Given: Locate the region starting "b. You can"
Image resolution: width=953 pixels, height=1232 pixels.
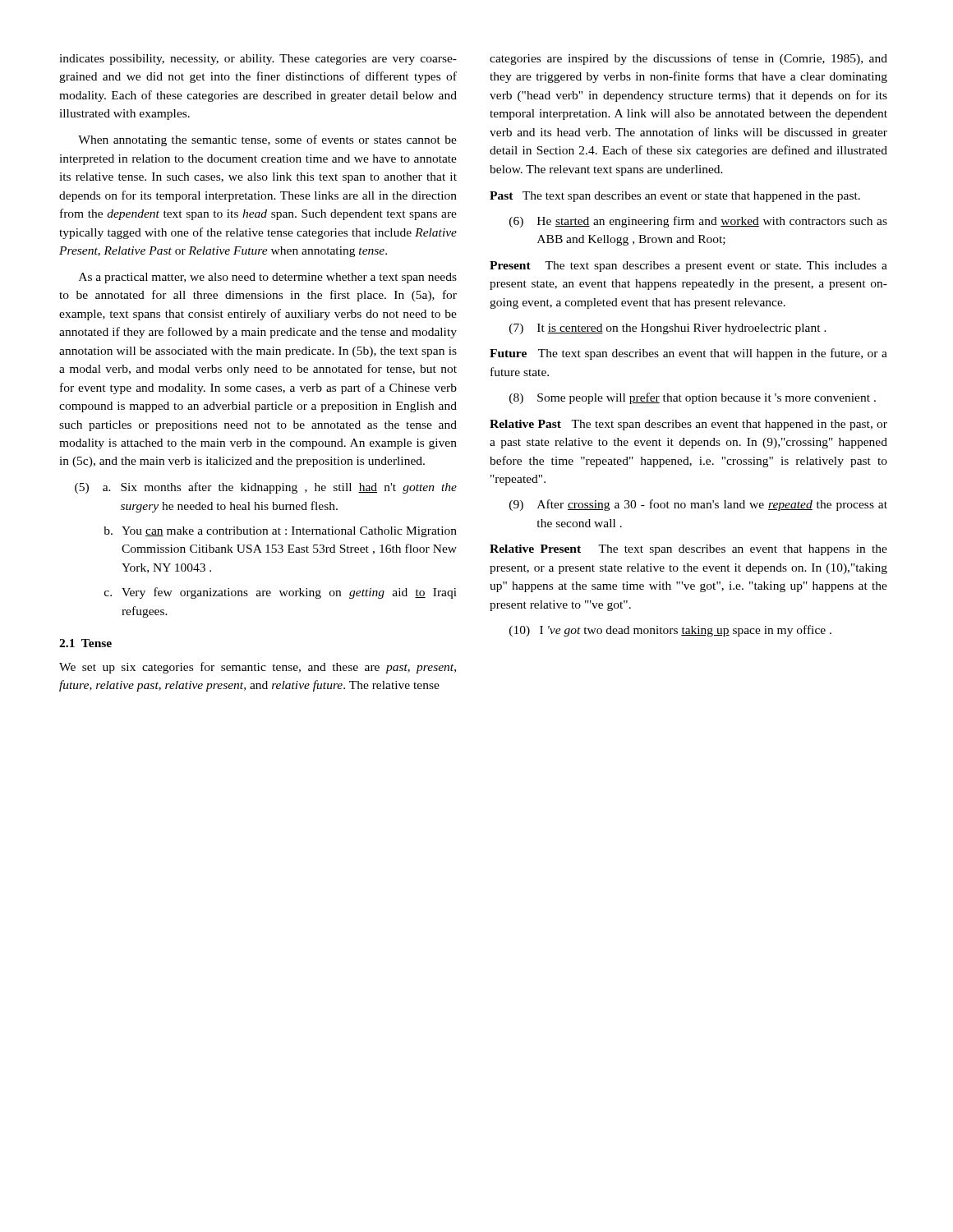Looking at the screenshot, I should click(x=280, y=549).
